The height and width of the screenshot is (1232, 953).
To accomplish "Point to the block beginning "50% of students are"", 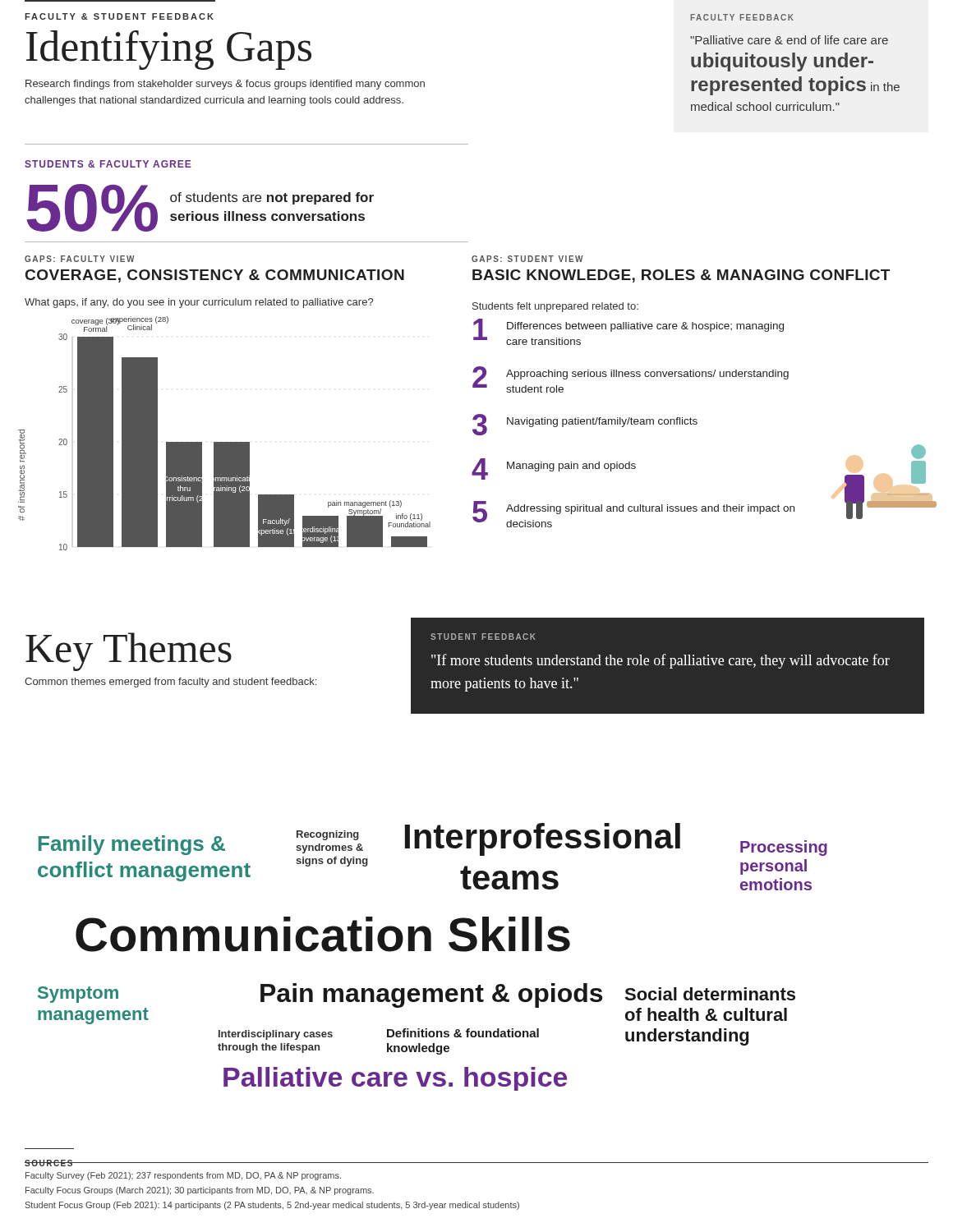I will (x=199, y=208).
